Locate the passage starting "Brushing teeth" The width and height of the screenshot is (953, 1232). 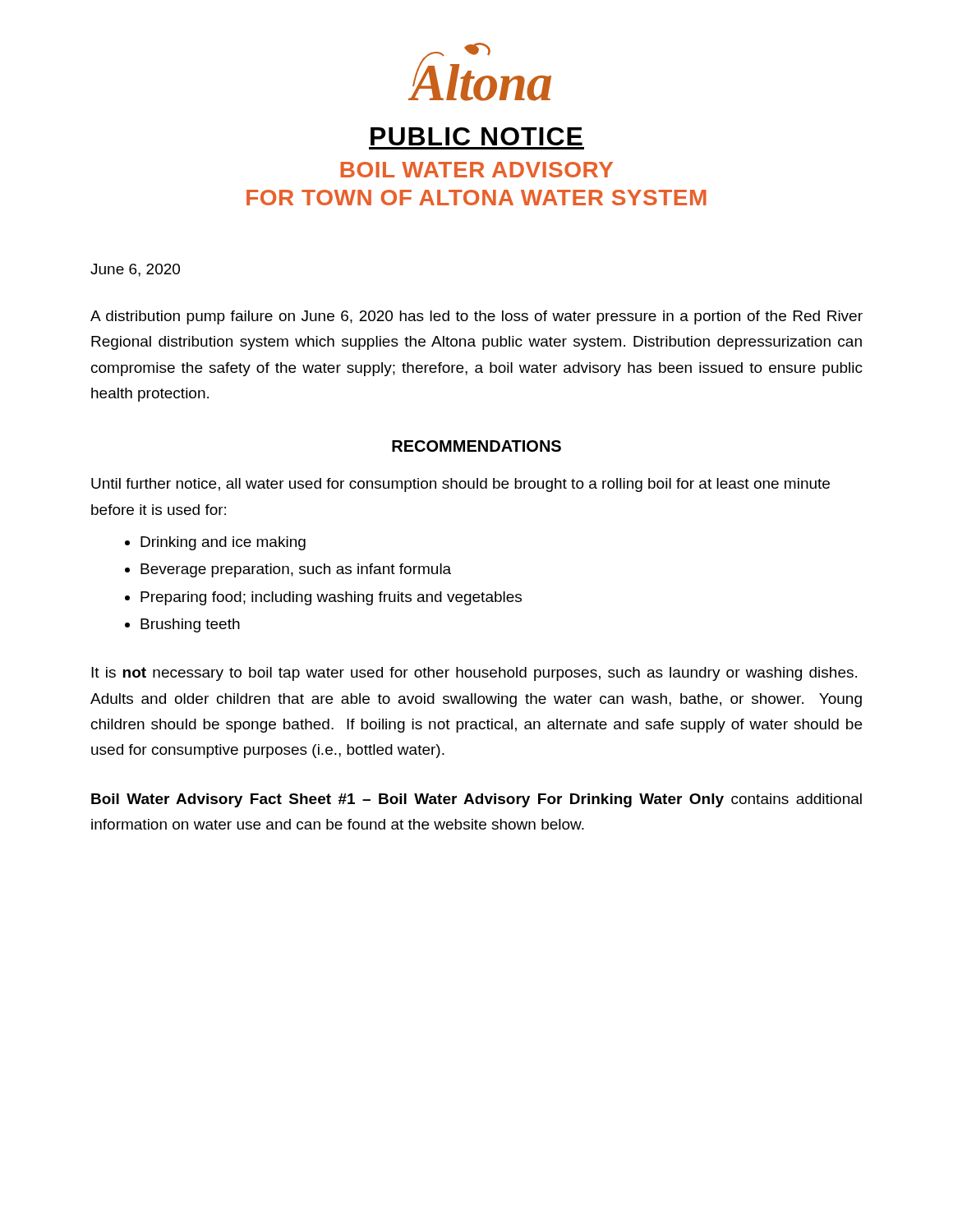(x=190, y=624)
